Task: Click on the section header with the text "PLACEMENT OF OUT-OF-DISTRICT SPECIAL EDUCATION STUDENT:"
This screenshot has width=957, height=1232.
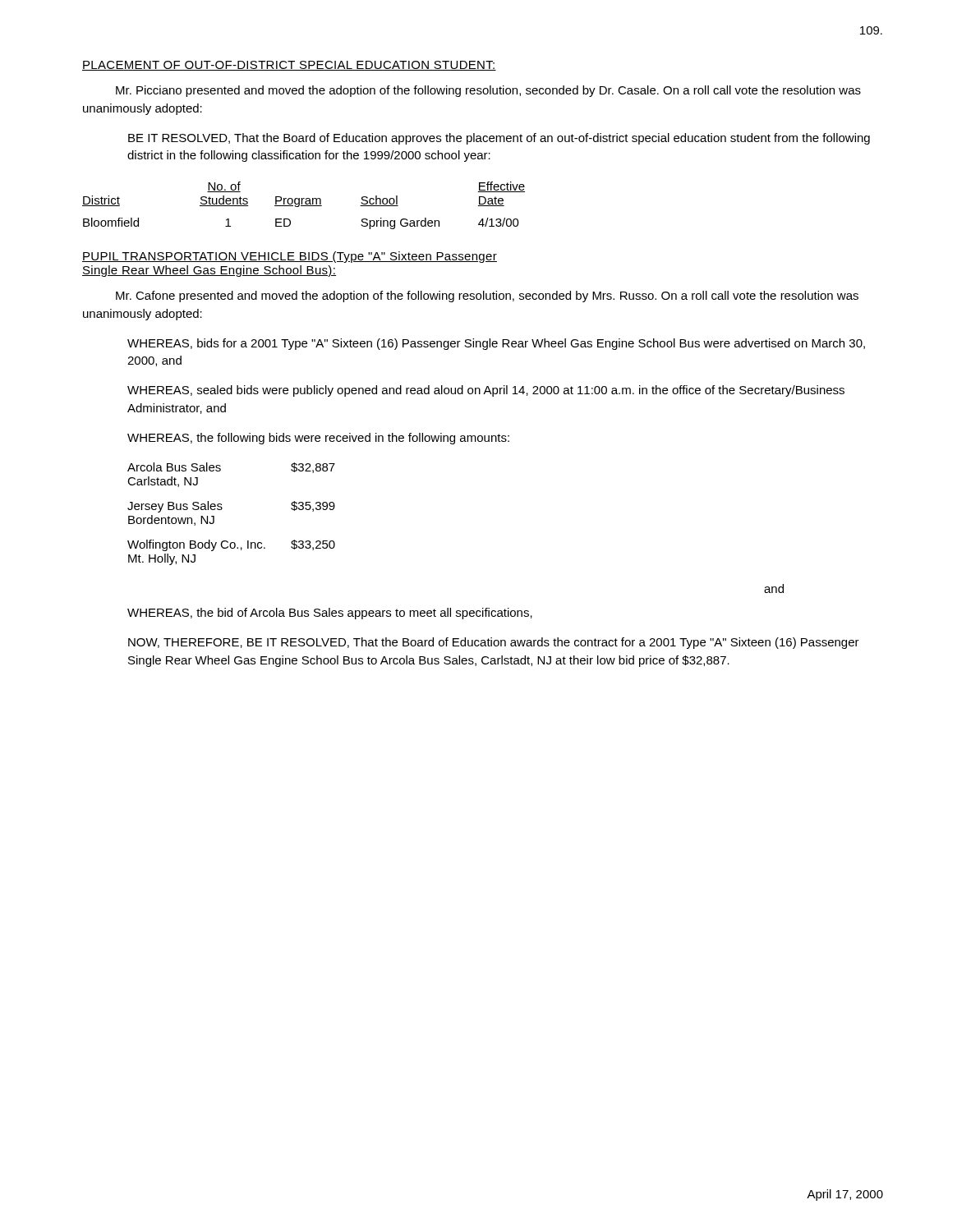Action: pos(289,64)
